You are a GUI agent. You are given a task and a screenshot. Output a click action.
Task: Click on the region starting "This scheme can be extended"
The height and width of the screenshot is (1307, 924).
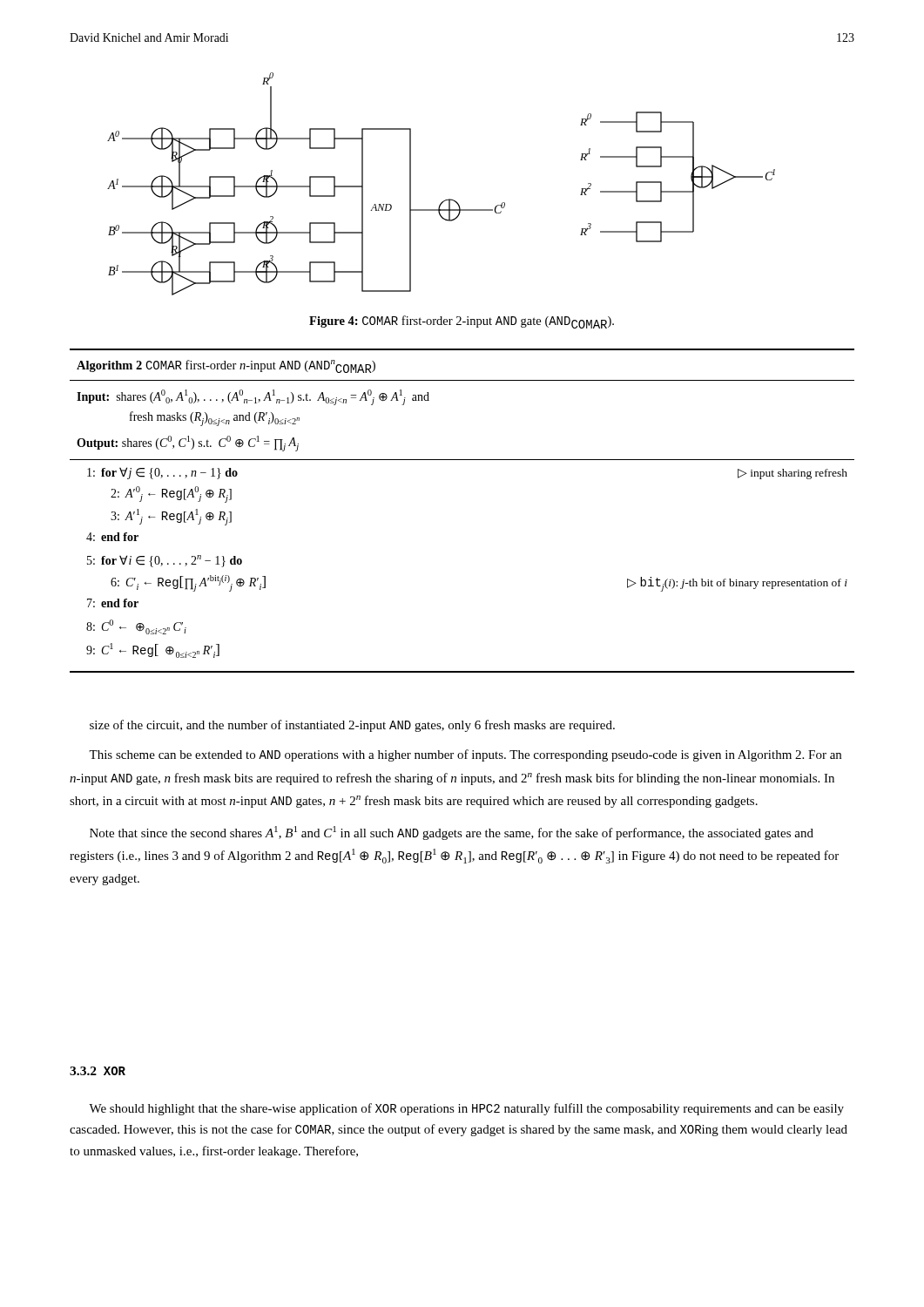(x=456, y=778)
